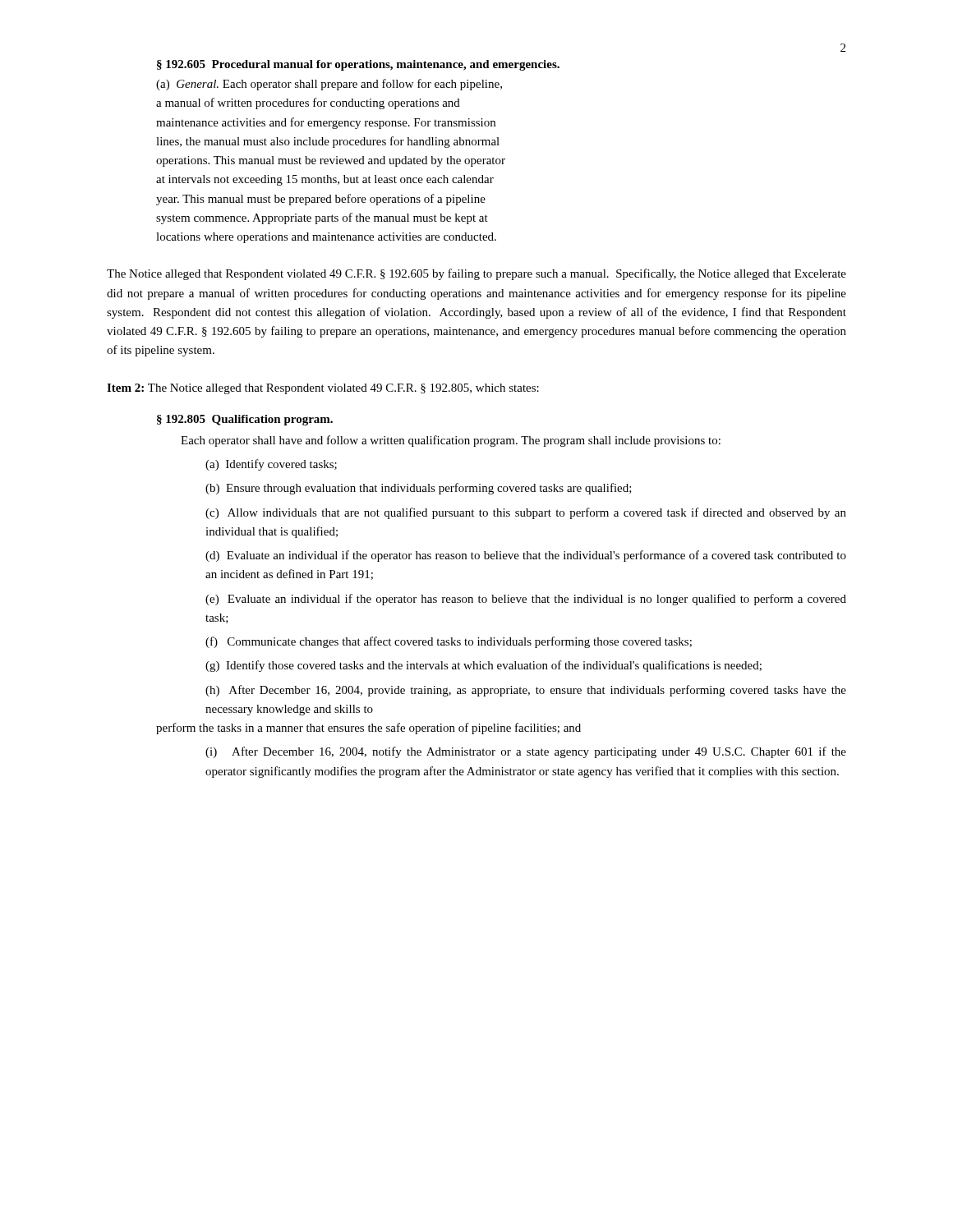Locate the list item containing "(b) Ensure through evaluation that individuals"
Screen dimensions: 1232x953
pyautogui.click(x=526, y=489)
